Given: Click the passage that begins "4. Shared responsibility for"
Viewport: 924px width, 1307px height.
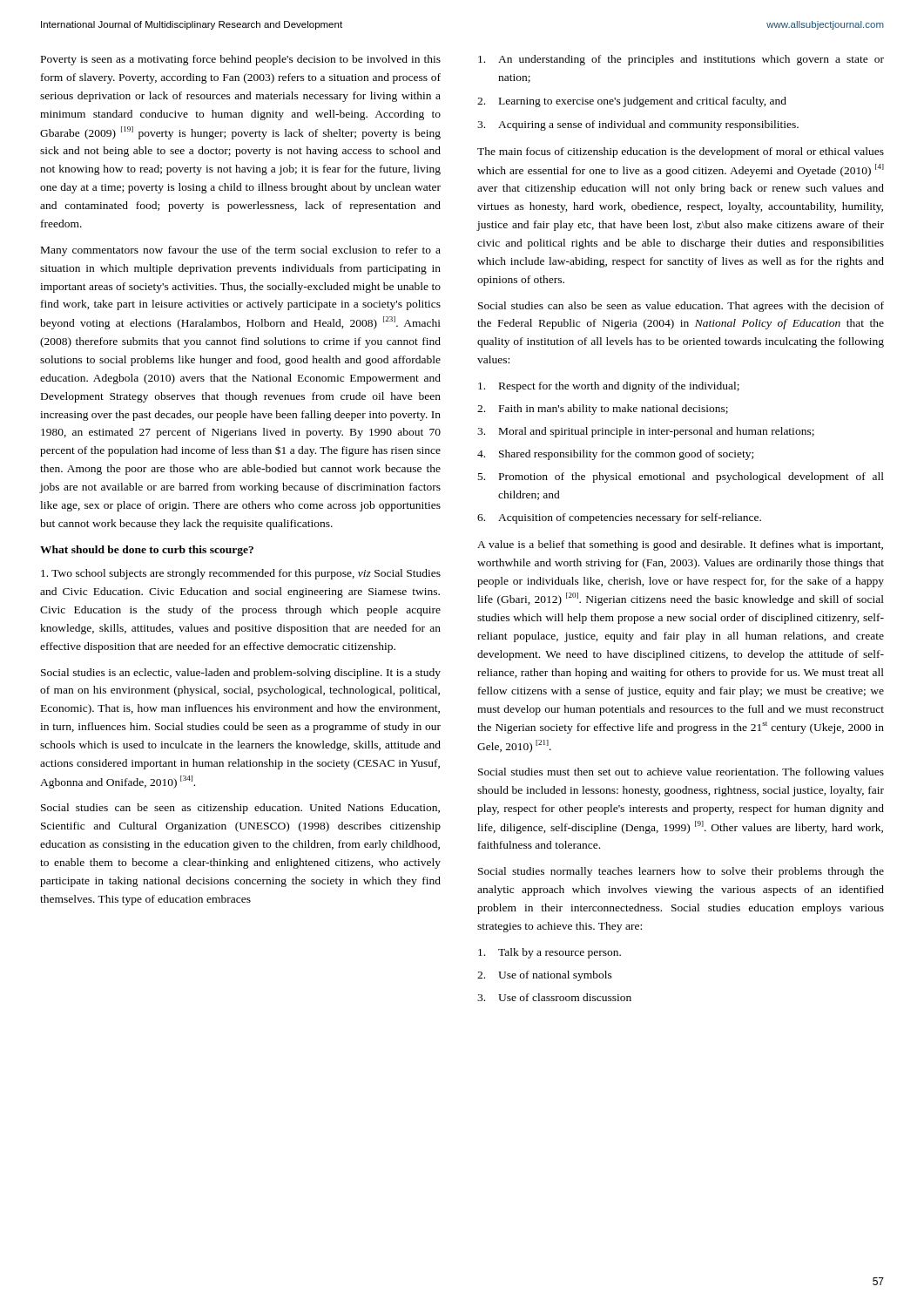Looking at the screenshot, I should pos(681,454).
